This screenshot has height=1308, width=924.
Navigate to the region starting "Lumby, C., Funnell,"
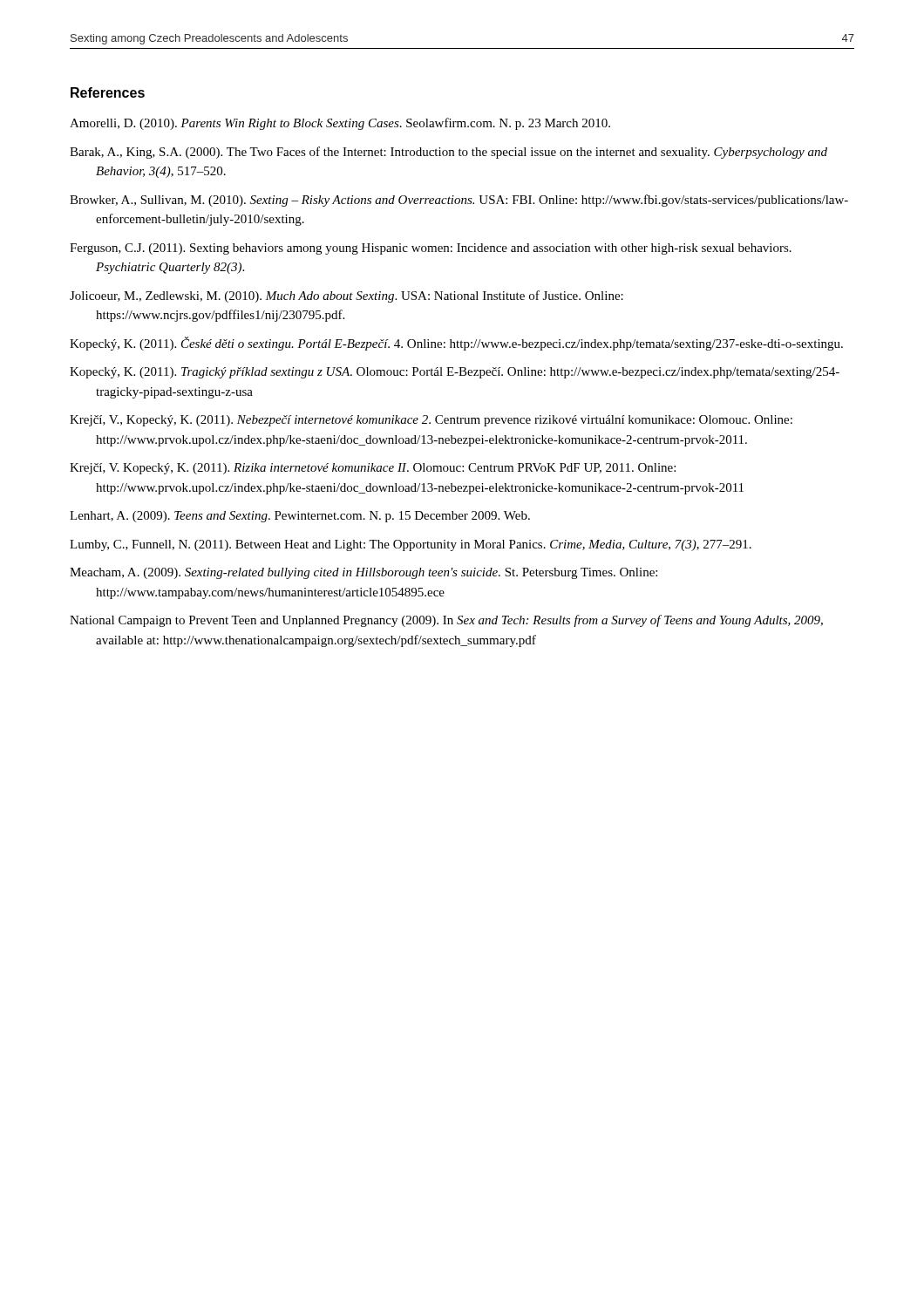point(411,544)
